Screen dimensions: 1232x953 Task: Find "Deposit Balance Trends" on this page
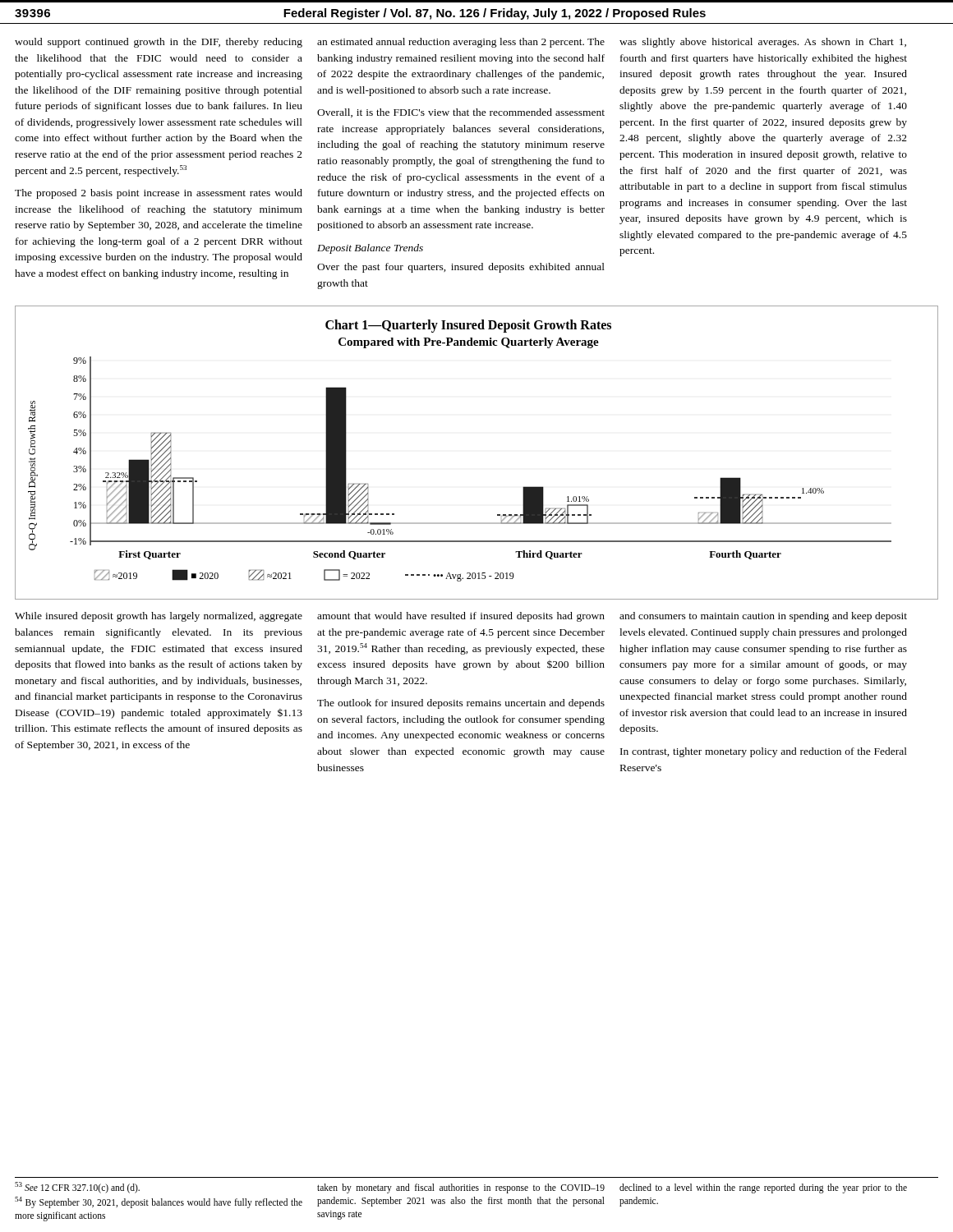pos(370,247)
